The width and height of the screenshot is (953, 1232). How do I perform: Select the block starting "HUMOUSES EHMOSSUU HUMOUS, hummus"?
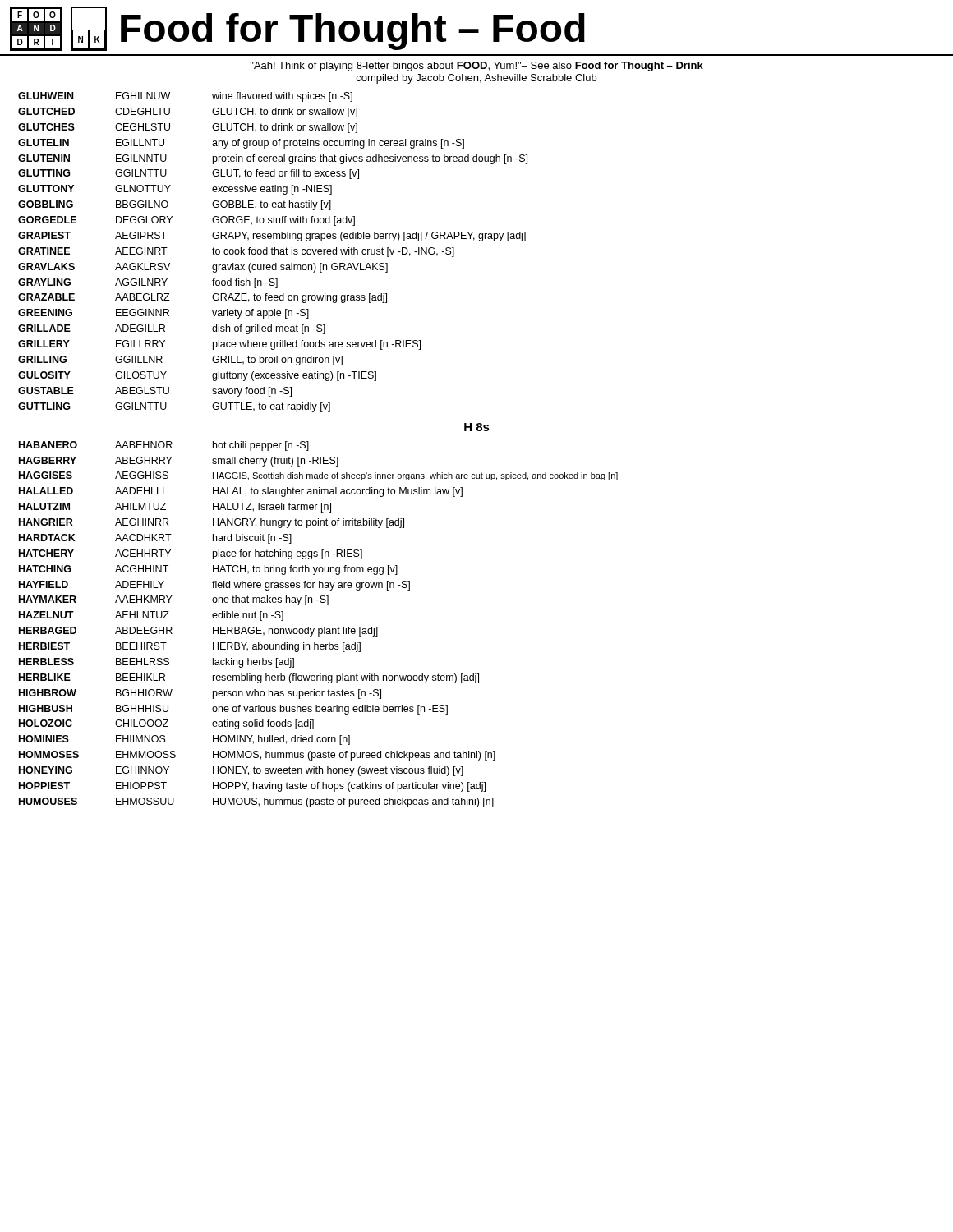pos(476,802)
